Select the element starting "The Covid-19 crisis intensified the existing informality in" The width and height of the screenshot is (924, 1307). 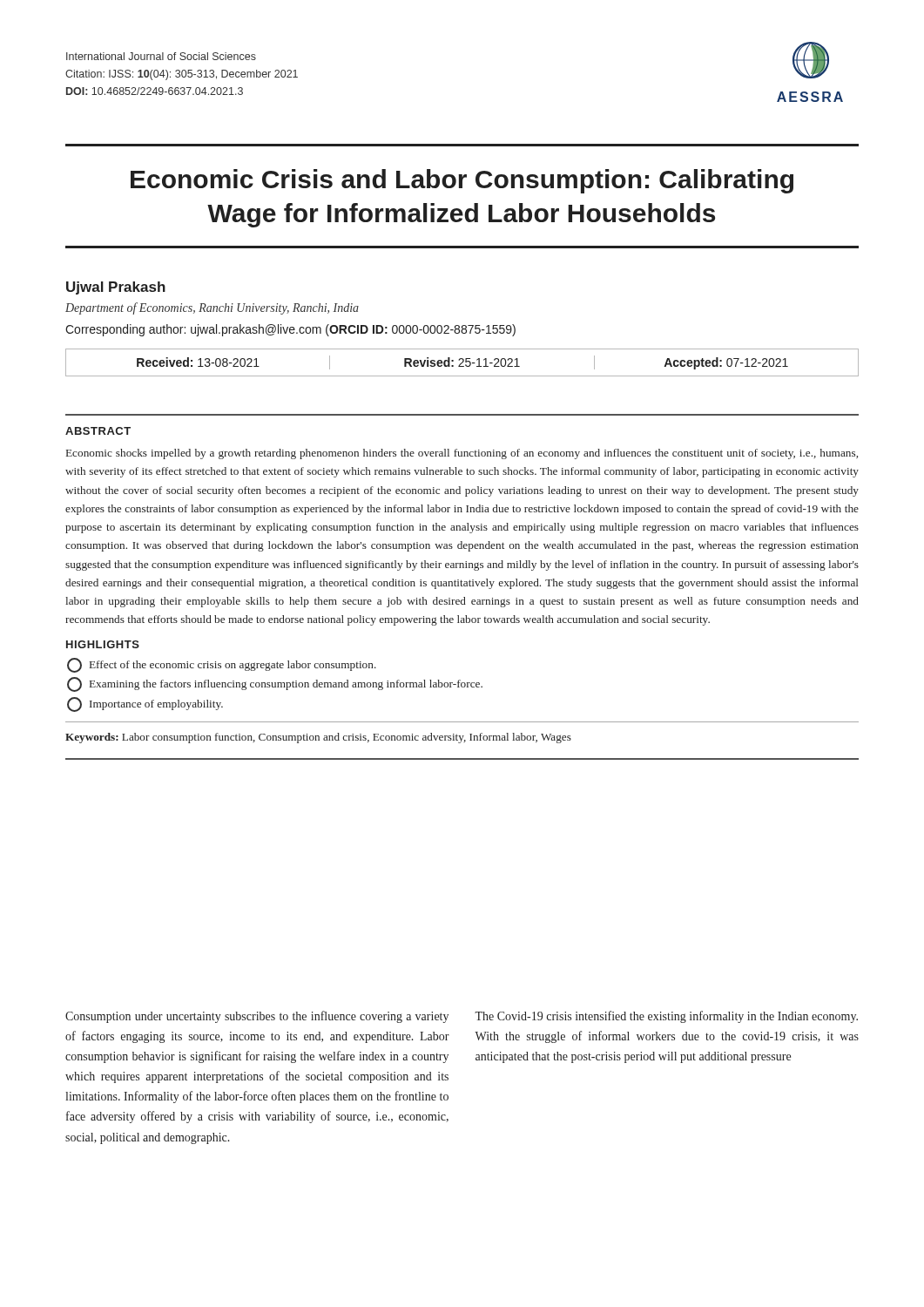click(x=667, y=1037)
